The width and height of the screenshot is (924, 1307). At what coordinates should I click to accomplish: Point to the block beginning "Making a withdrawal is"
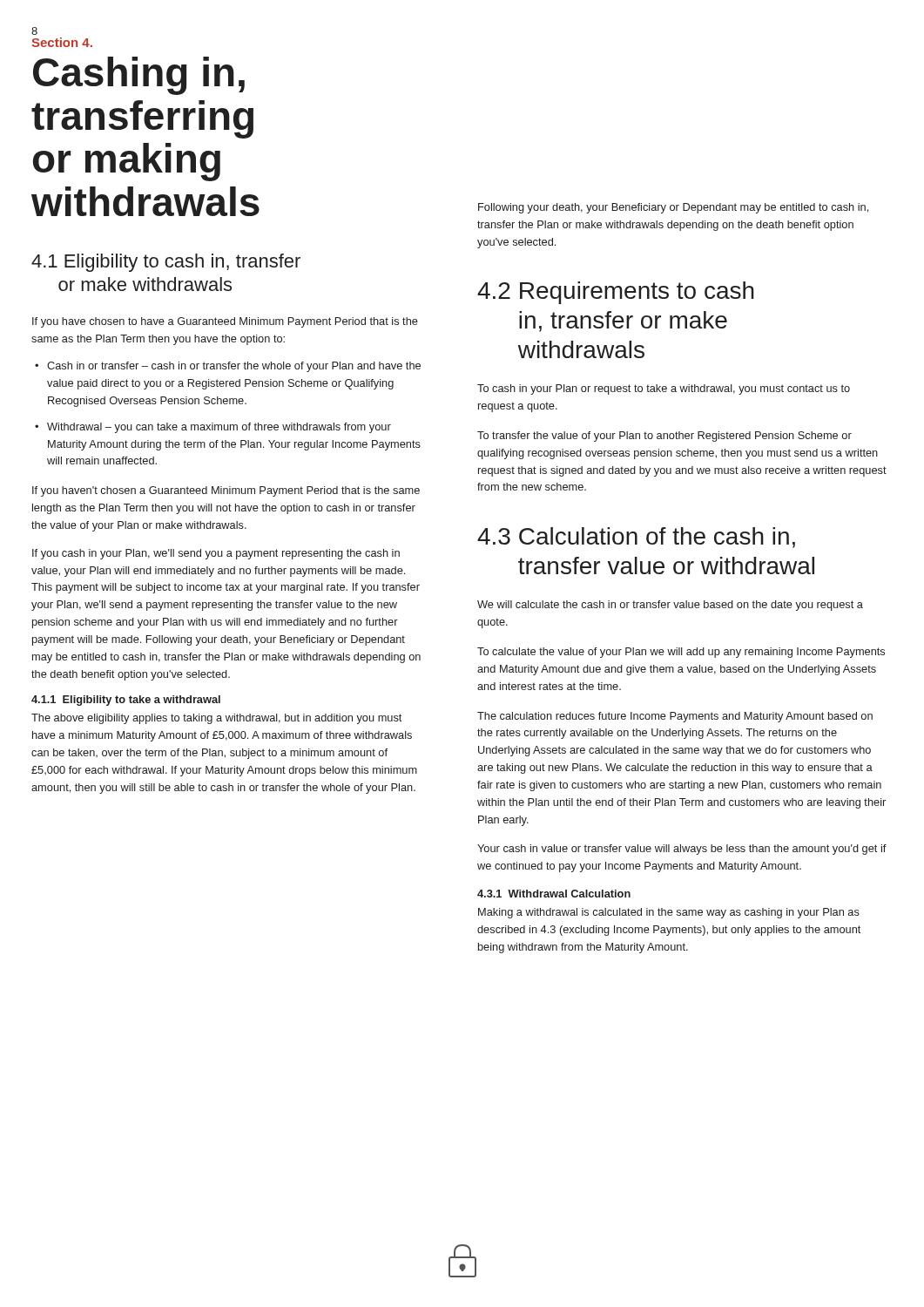coord(669,929)
